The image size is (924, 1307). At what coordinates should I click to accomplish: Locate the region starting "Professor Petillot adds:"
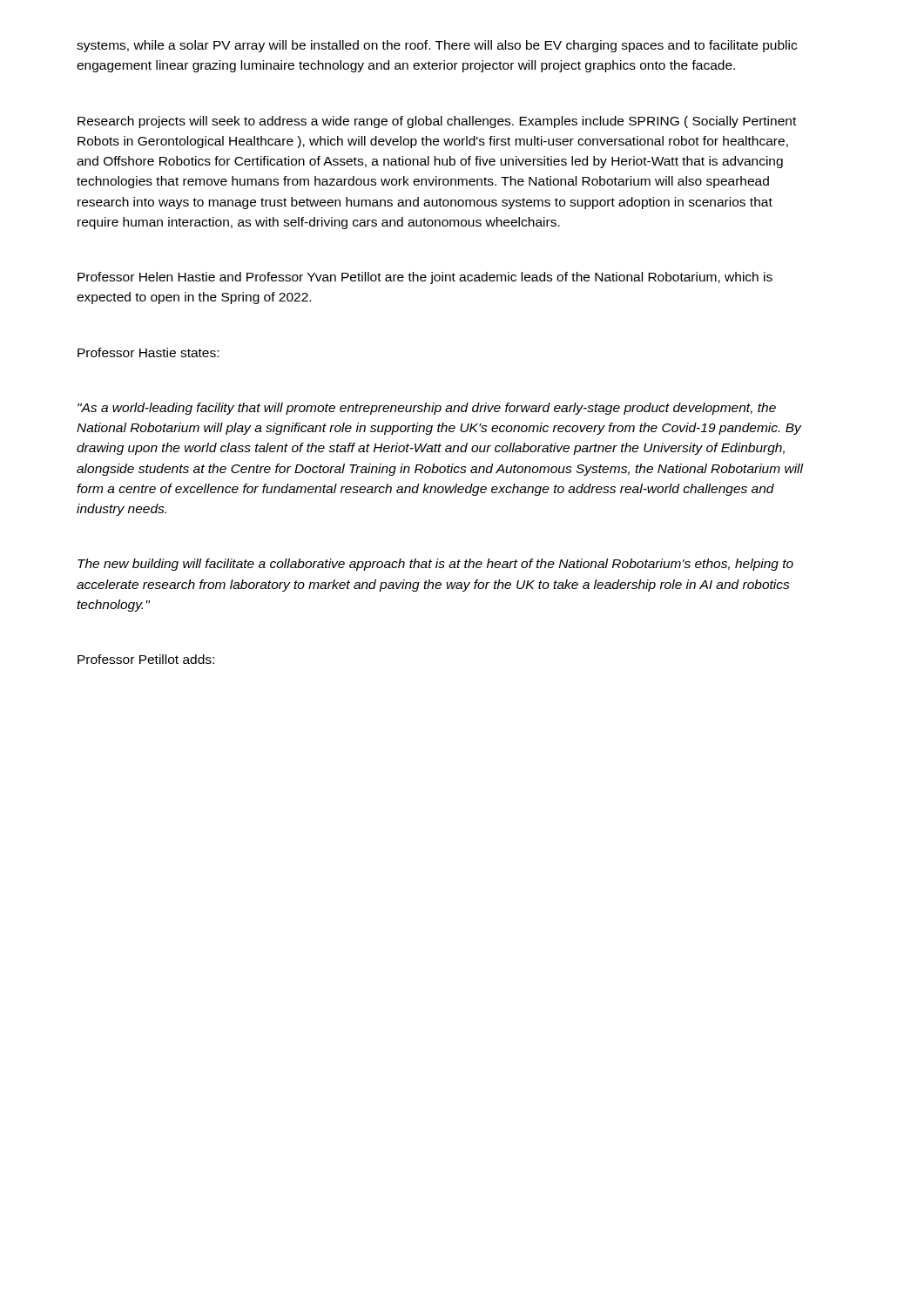[146, 659]
